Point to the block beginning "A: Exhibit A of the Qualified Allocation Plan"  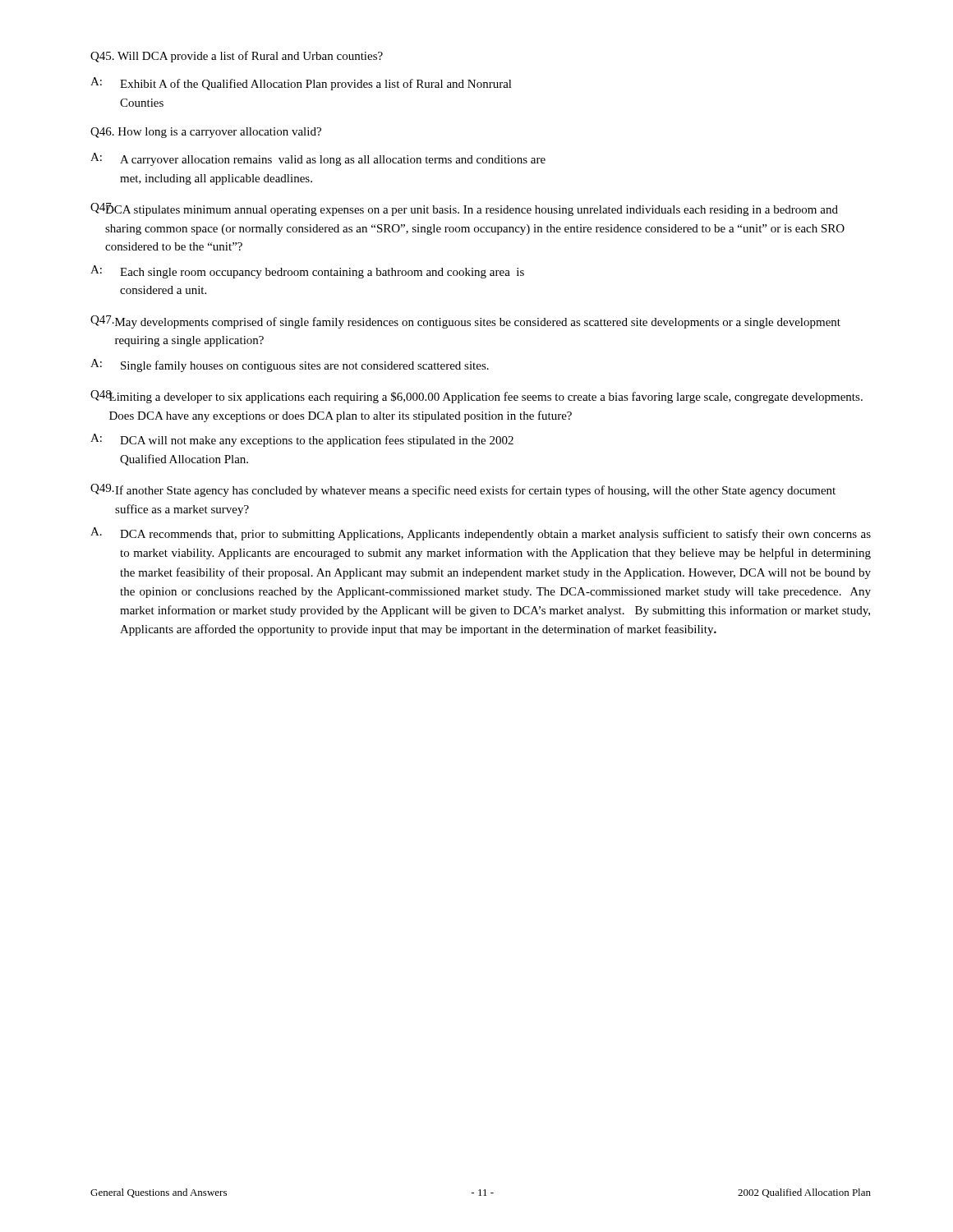tap(301, 93)
